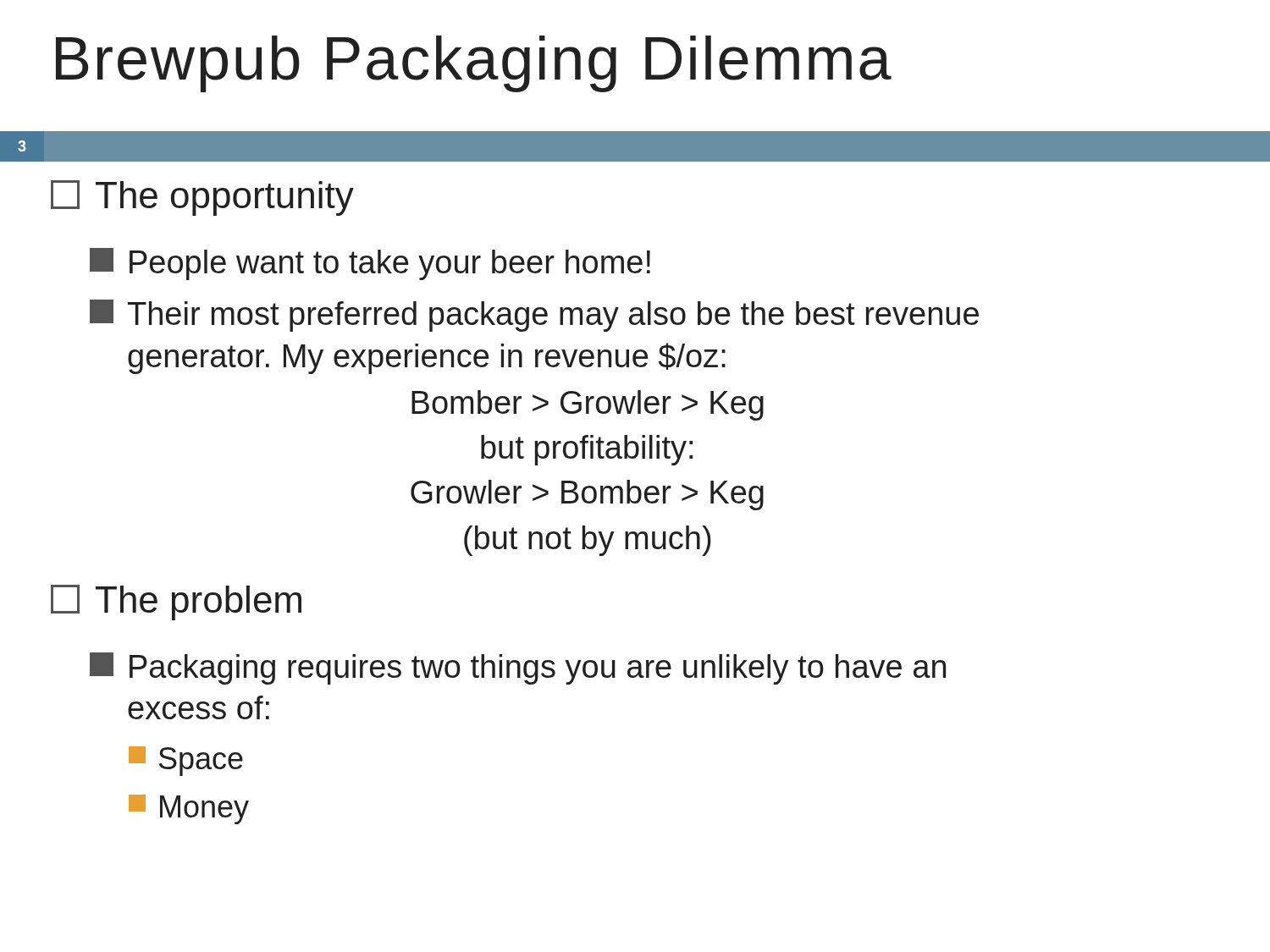Find the passage starting "Packaging requires two things you are"
1270x952 pixels.
point(519,688)
